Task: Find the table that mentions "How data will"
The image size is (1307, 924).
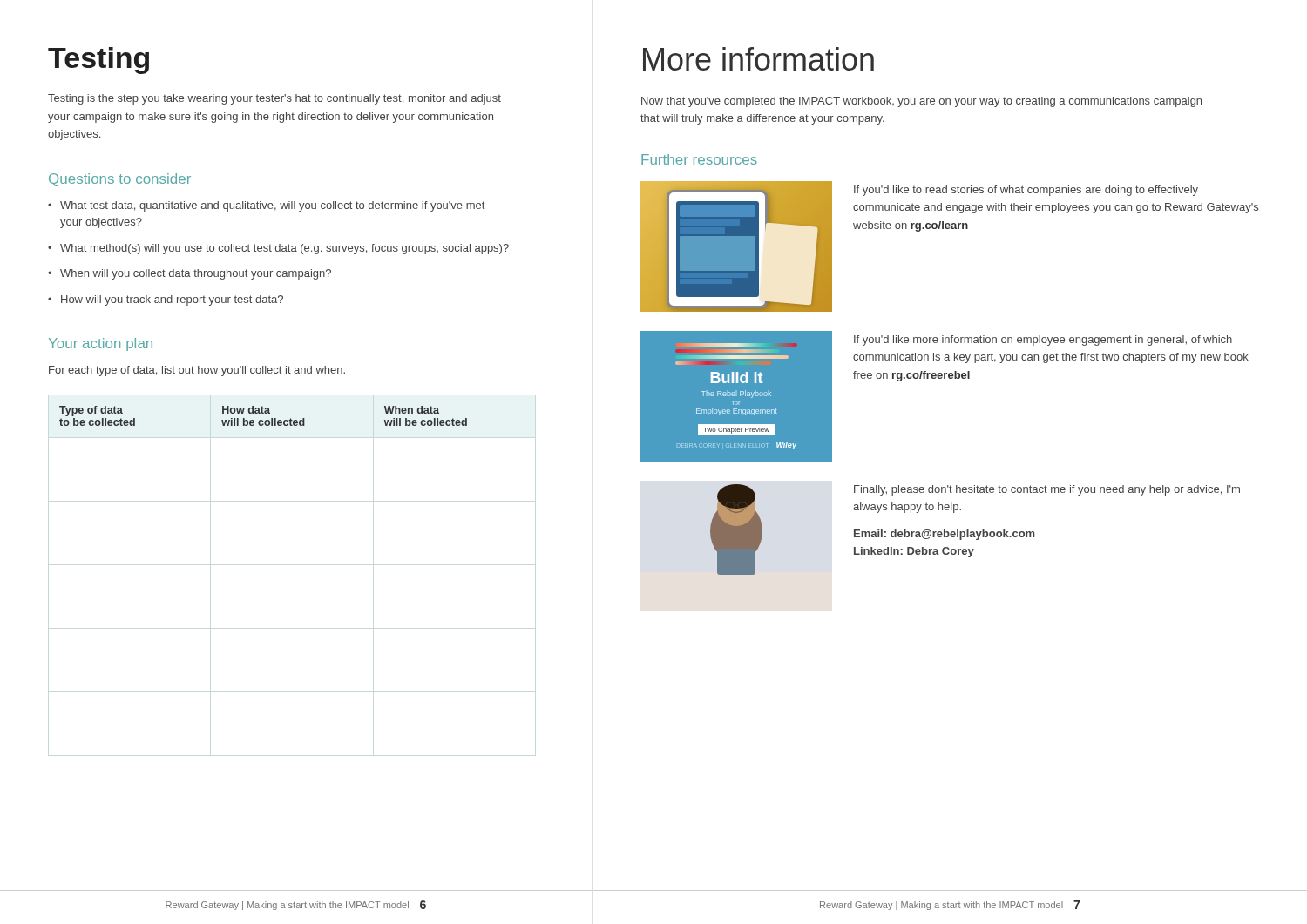Action: (x=292, y=576)
